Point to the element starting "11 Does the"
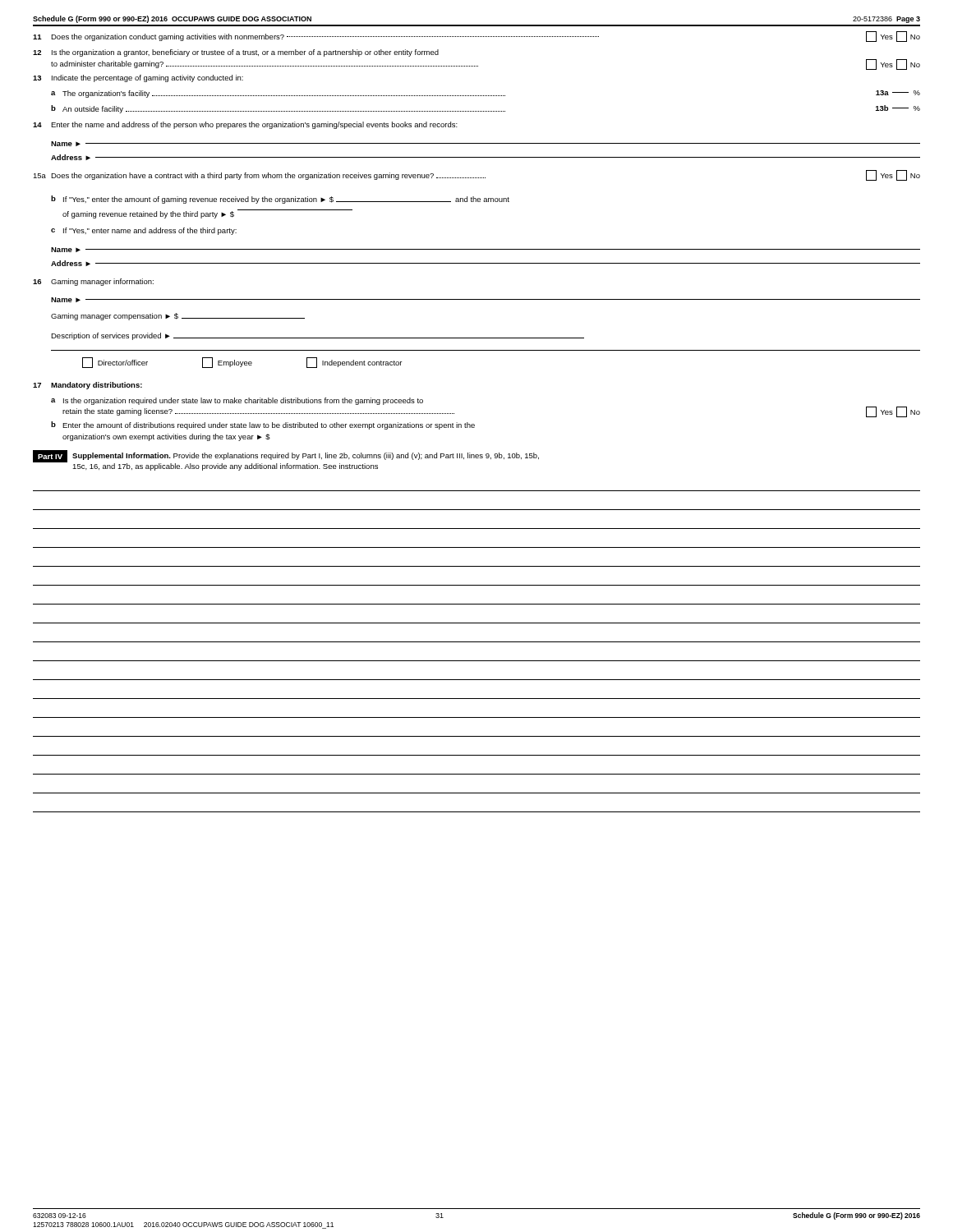The image size is (953, 1232). (x=476, y=37)
